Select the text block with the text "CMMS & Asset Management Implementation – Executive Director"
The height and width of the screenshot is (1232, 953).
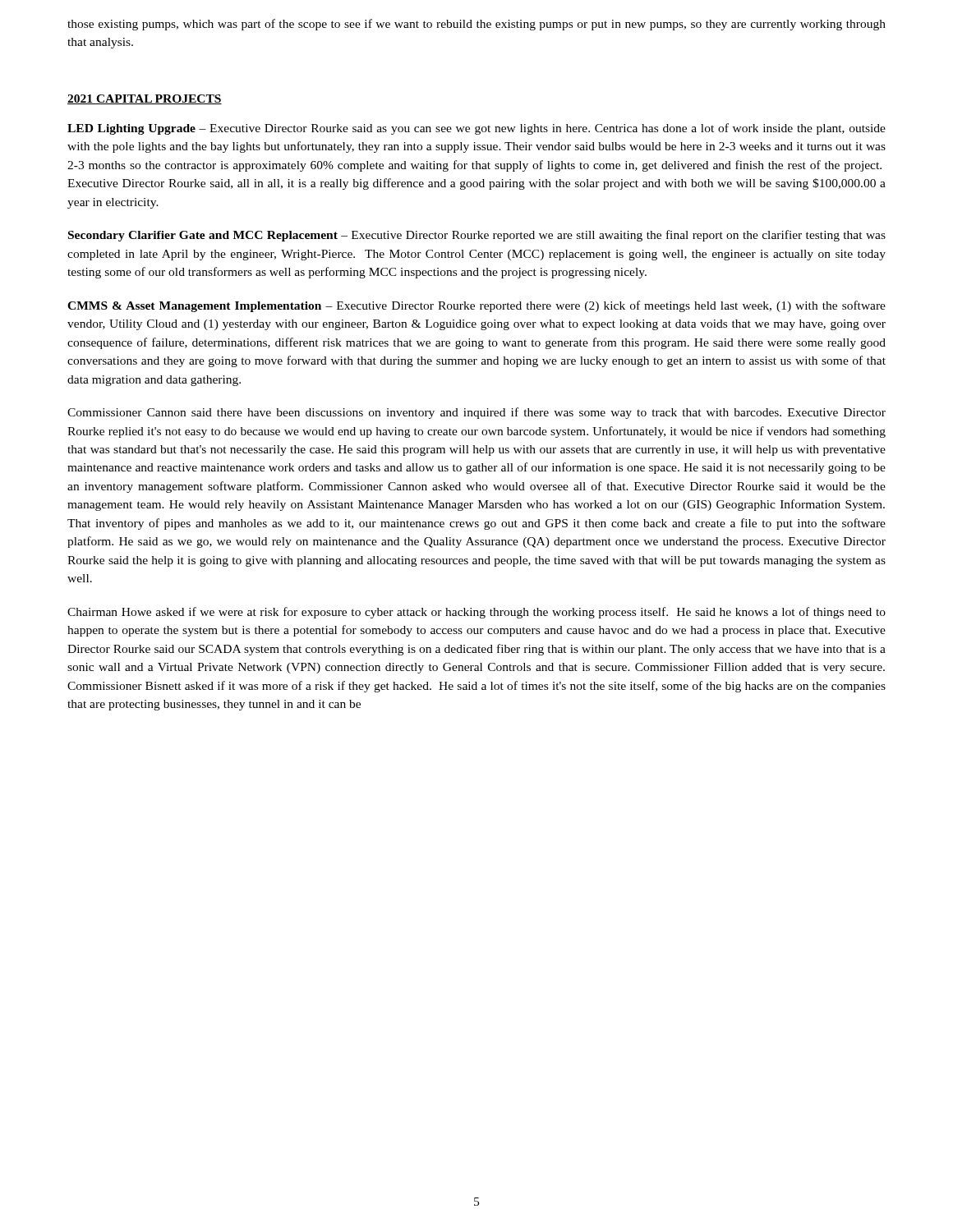[x=476, y=342]
